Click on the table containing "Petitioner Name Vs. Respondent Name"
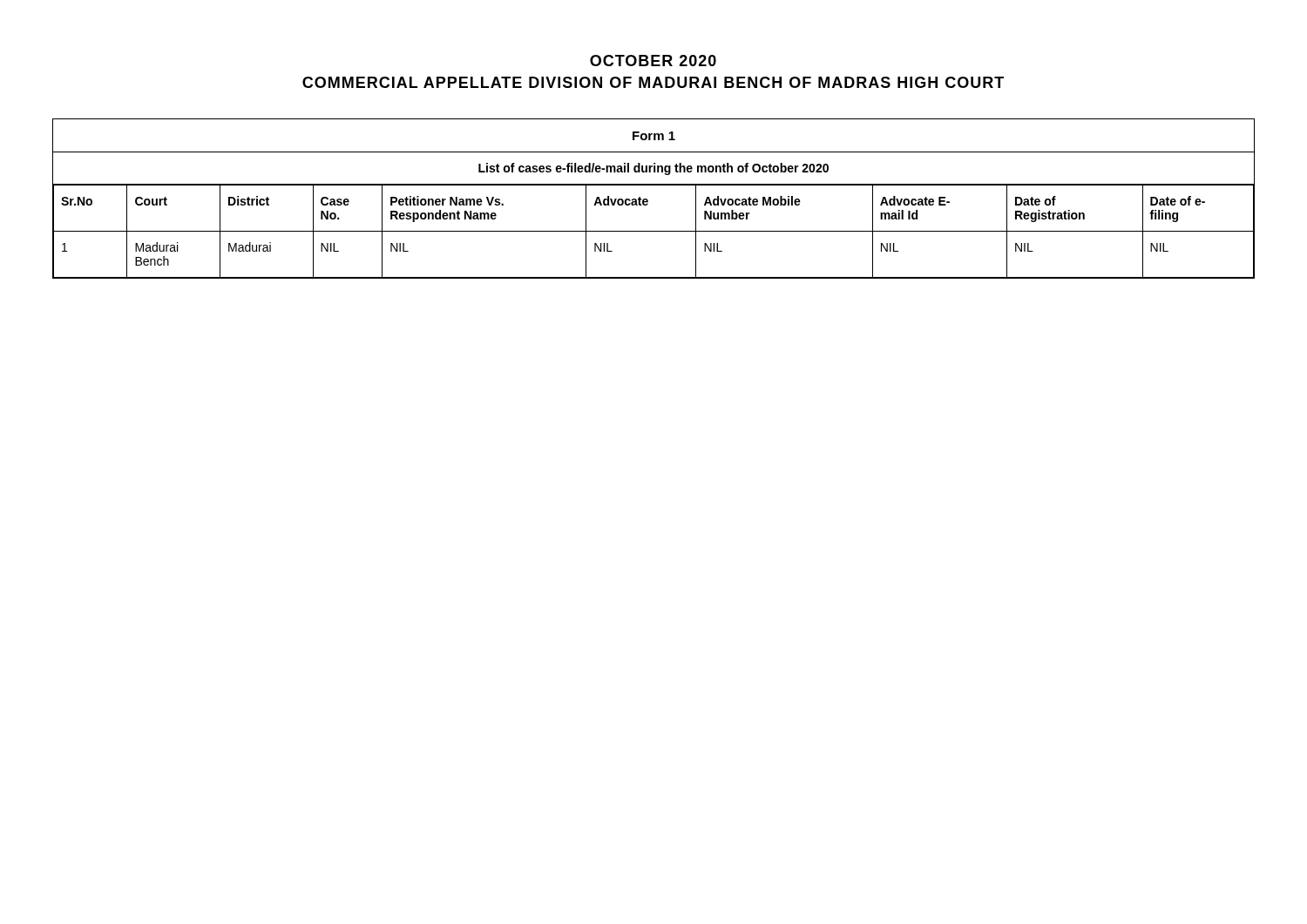1307x924 pixels. point(654,199)
